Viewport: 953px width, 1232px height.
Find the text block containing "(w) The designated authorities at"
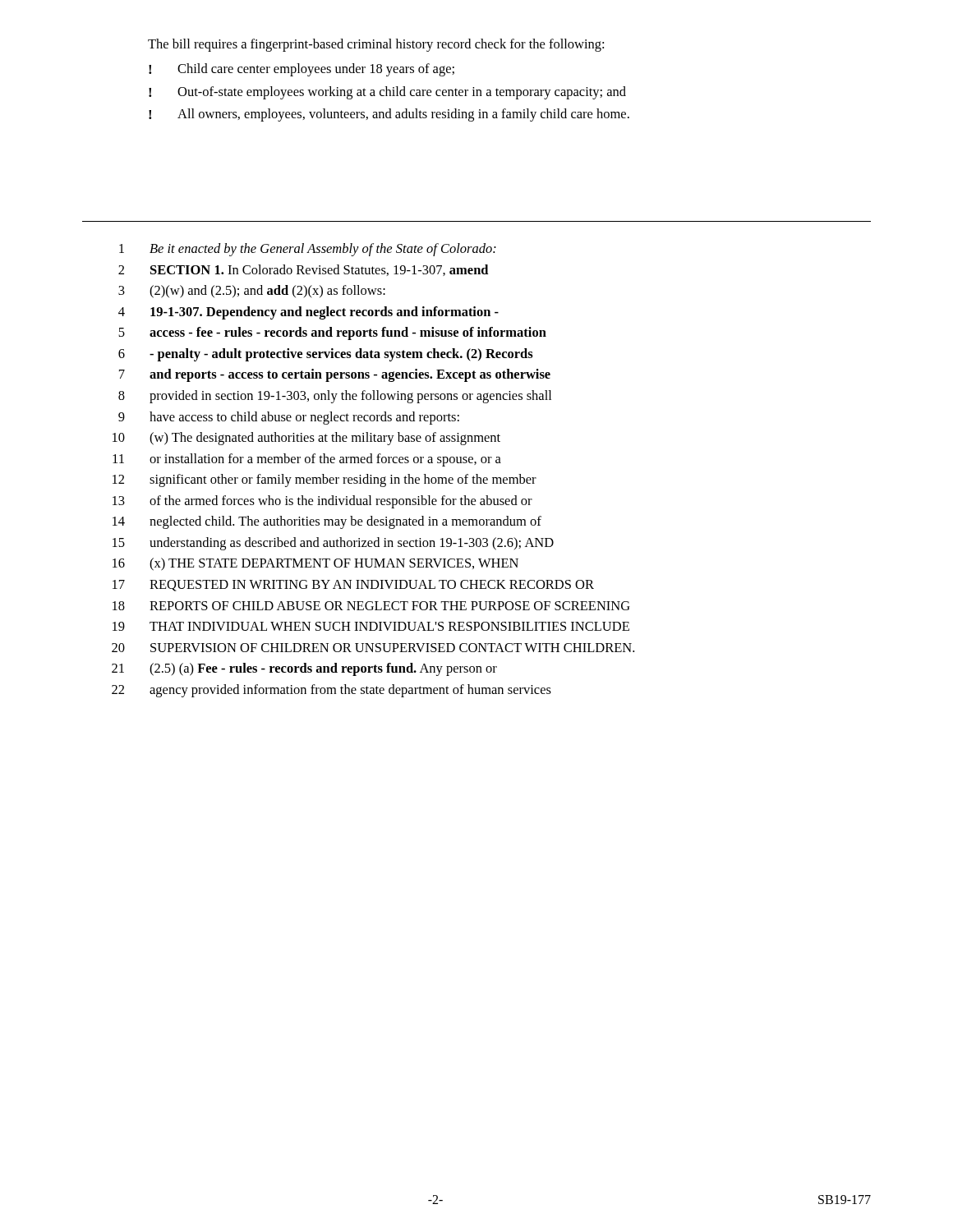click(325, 437)
